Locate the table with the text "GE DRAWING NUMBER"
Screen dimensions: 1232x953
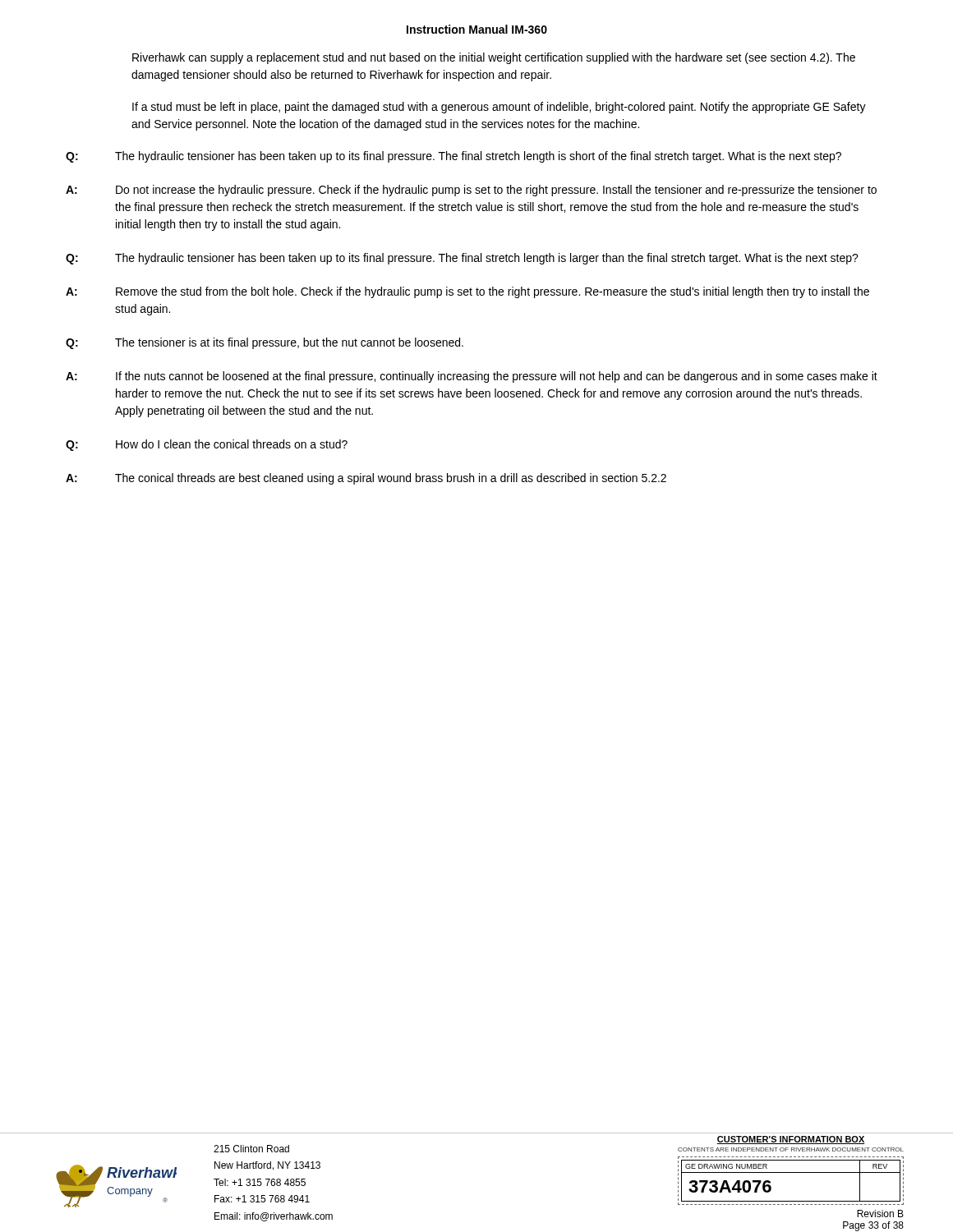pyautogui.click(x=791, y=1181)
